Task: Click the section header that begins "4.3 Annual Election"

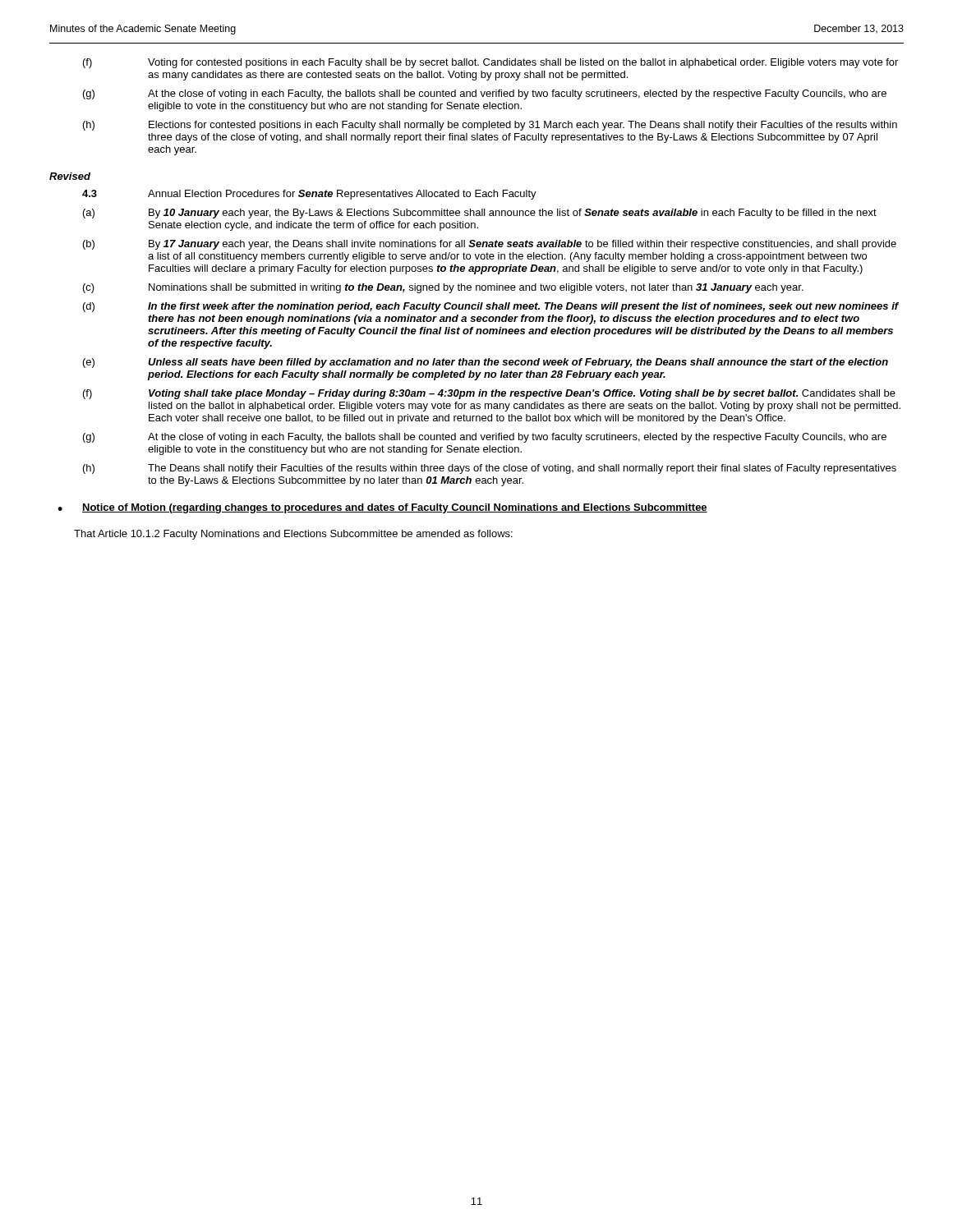Action: pos(476,193)
